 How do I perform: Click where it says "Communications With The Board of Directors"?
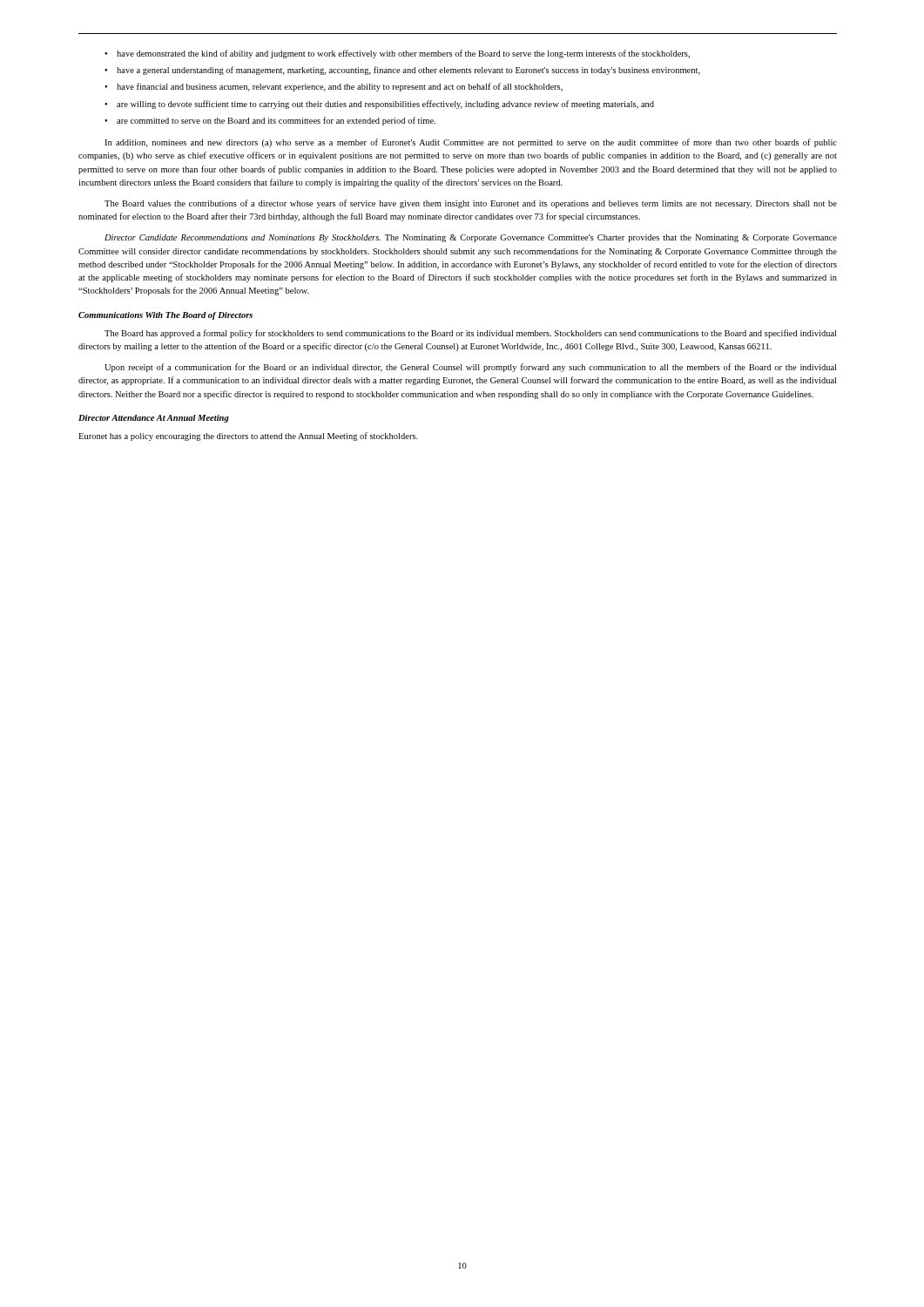(166, 315)
